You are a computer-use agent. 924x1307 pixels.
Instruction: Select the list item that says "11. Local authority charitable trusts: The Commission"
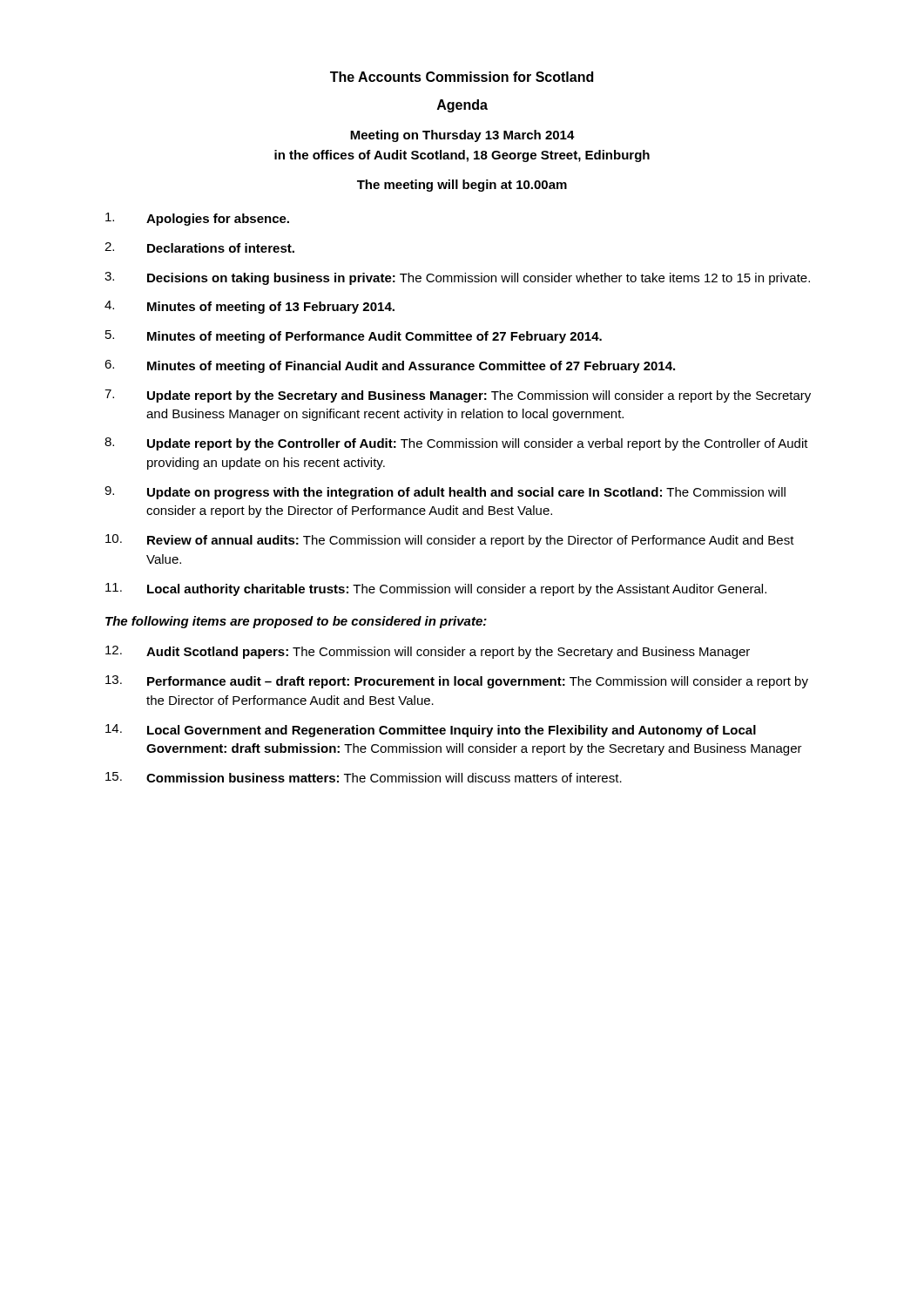coord(462,588)
